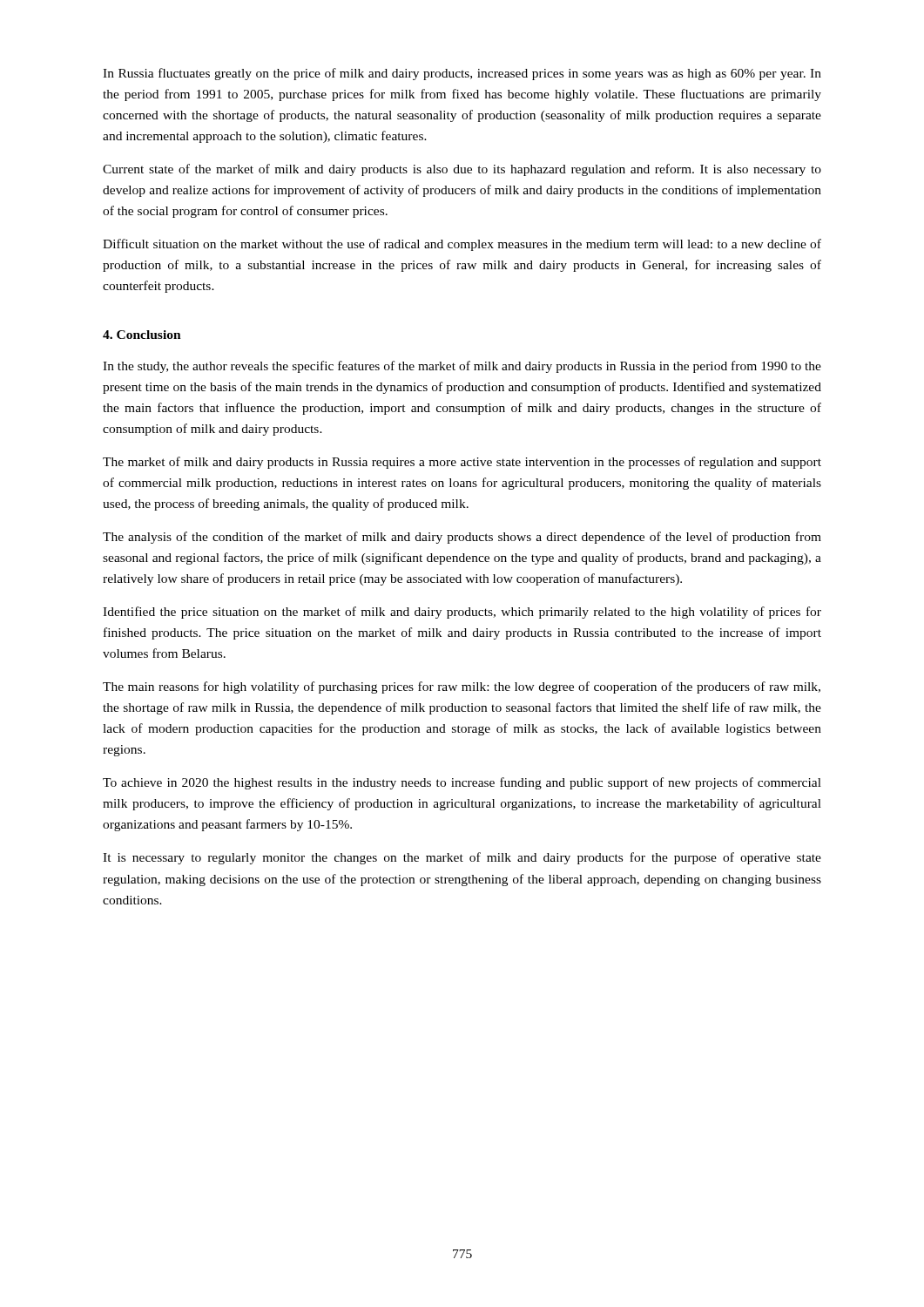
Task: Locate the block of text that opens with "Current state of the market of"
Action: (x=462, y=190)
